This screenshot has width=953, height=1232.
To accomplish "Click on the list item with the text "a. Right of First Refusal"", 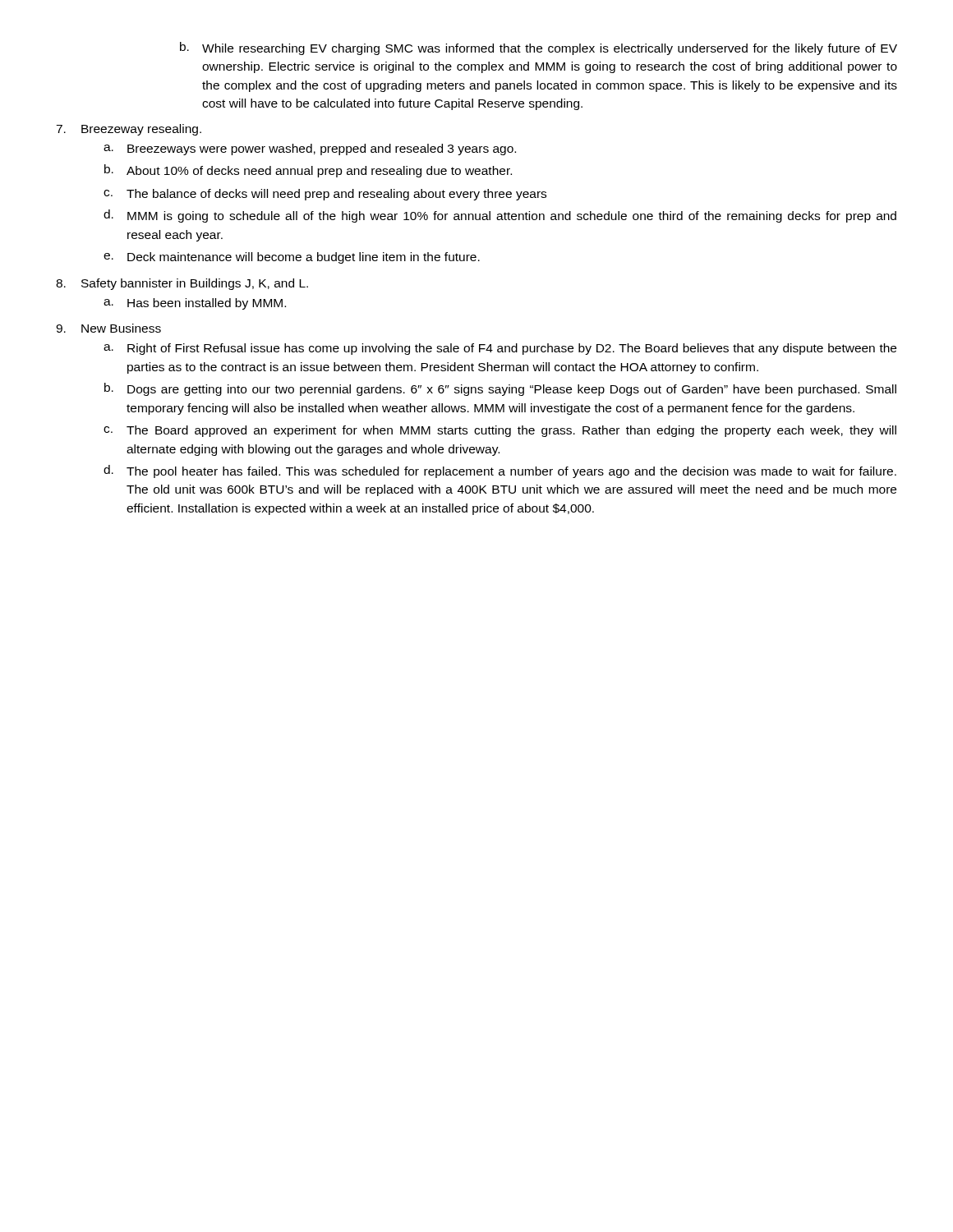I will [500, 358].
